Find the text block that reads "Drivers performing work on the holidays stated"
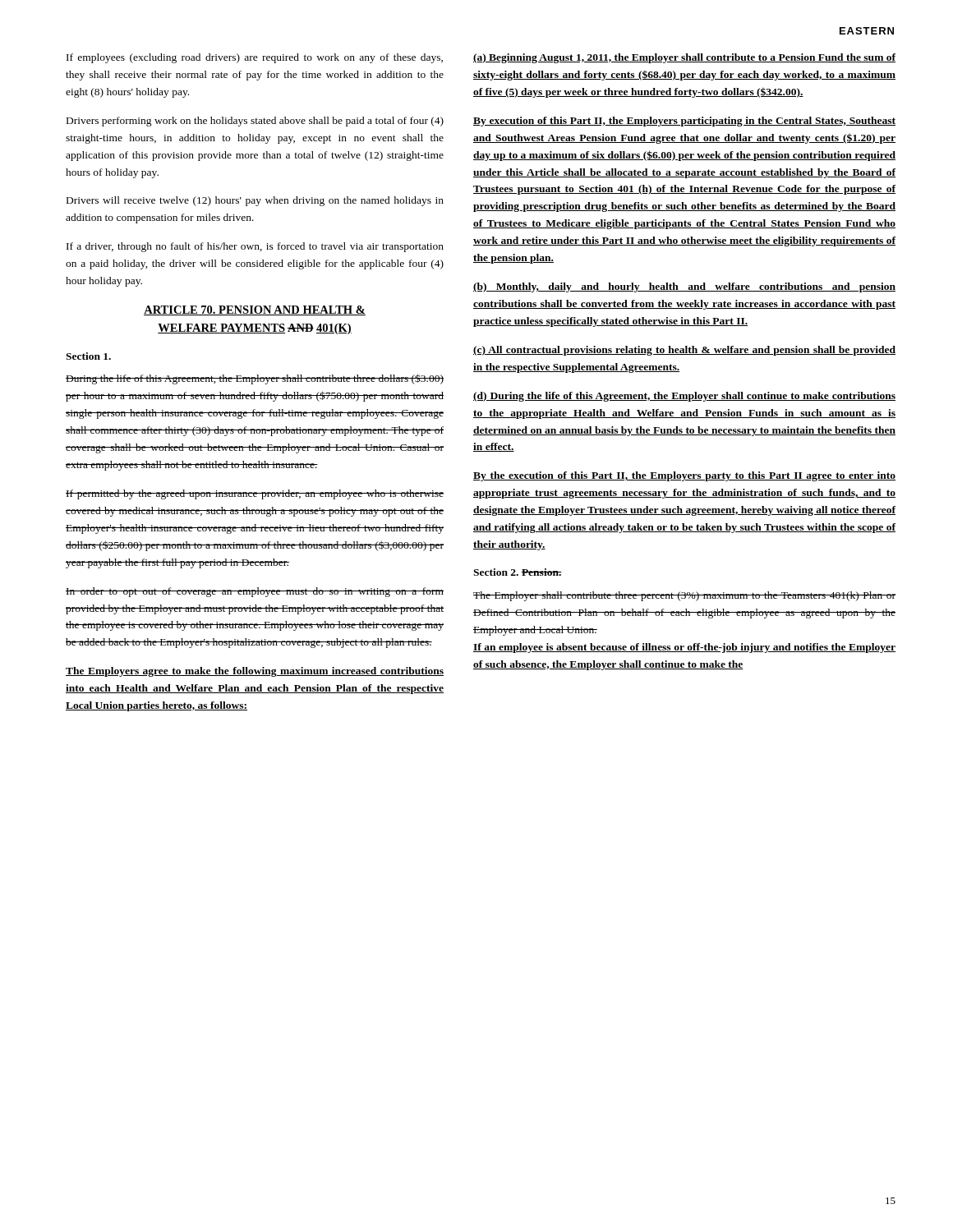This screenshot has width=953, height=1232. [255, 146]
